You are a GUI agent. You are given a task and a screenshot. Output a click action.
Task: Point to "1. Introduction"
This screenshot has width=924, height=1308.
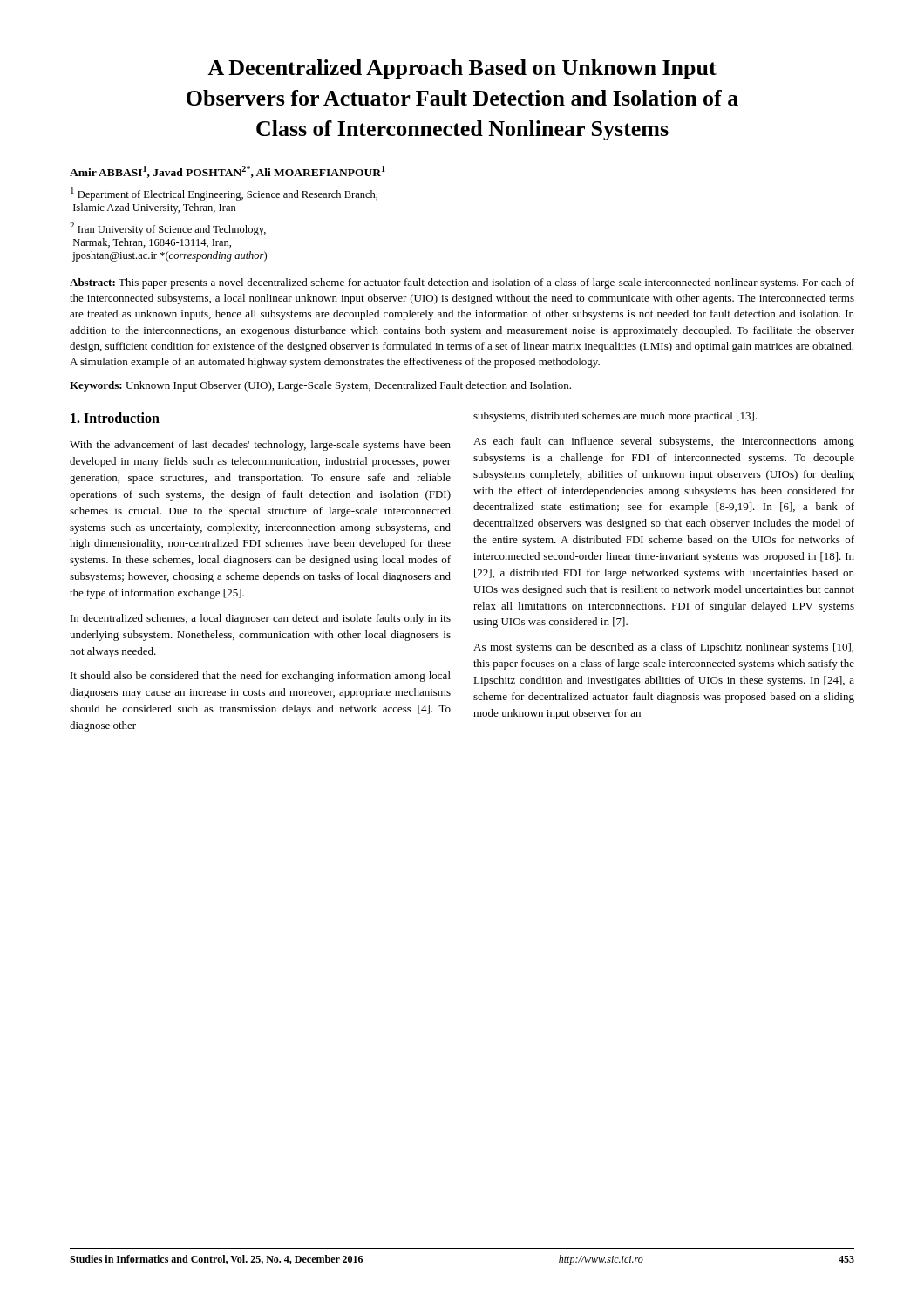[x=115, y=418]
